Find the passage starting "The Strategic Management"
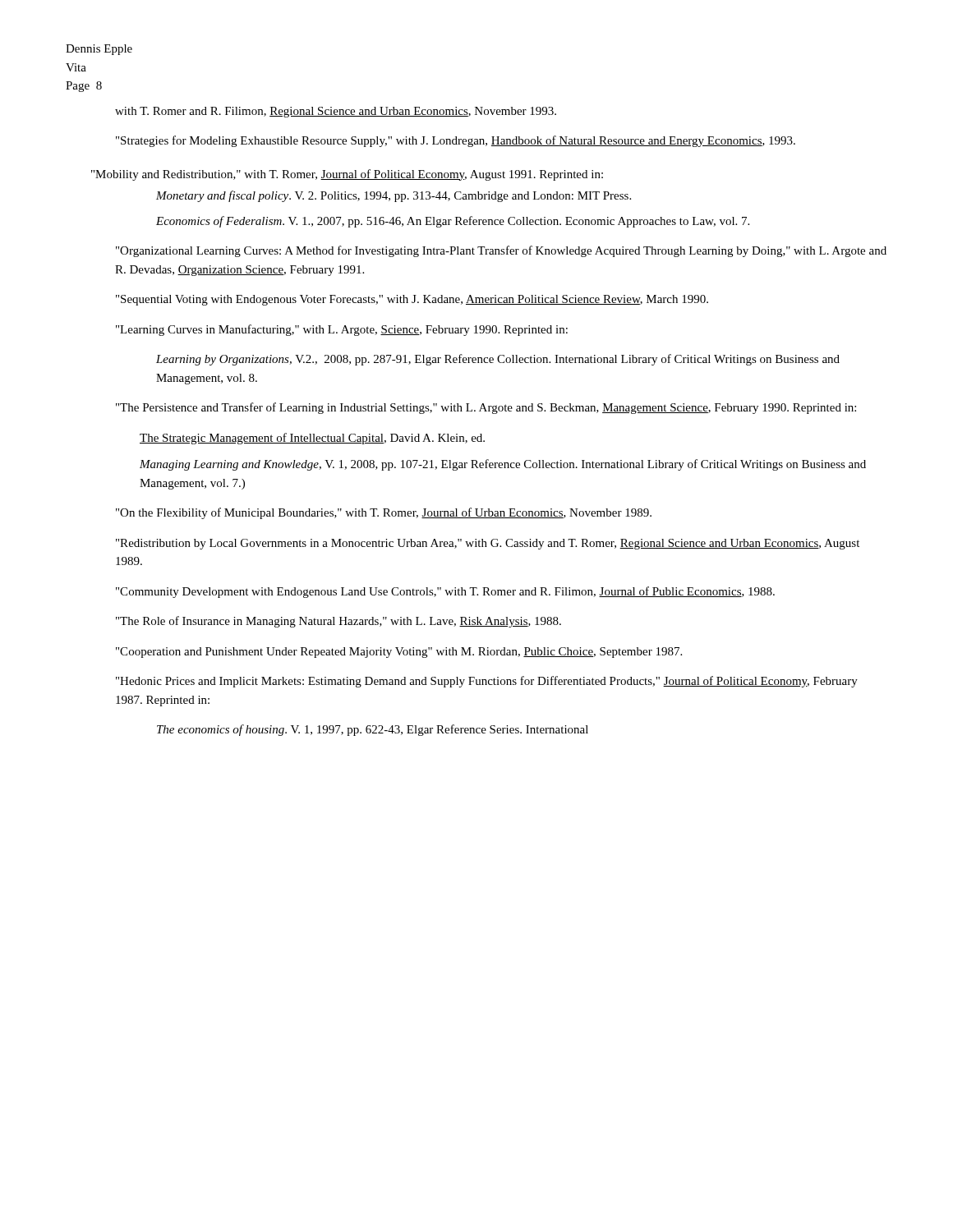 (313, 437)
